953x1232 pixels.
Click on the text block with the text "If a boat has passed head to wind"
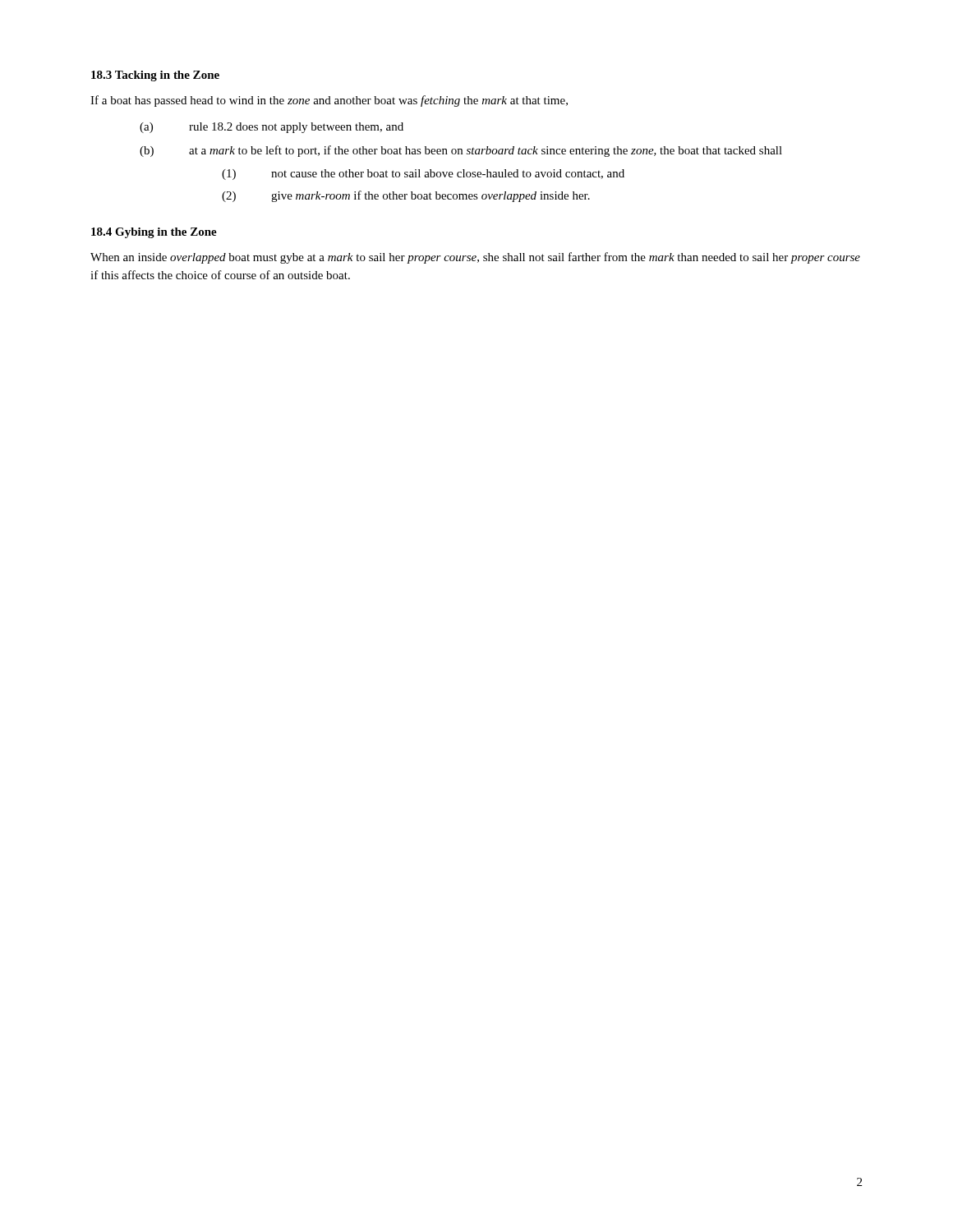(329, 100)
